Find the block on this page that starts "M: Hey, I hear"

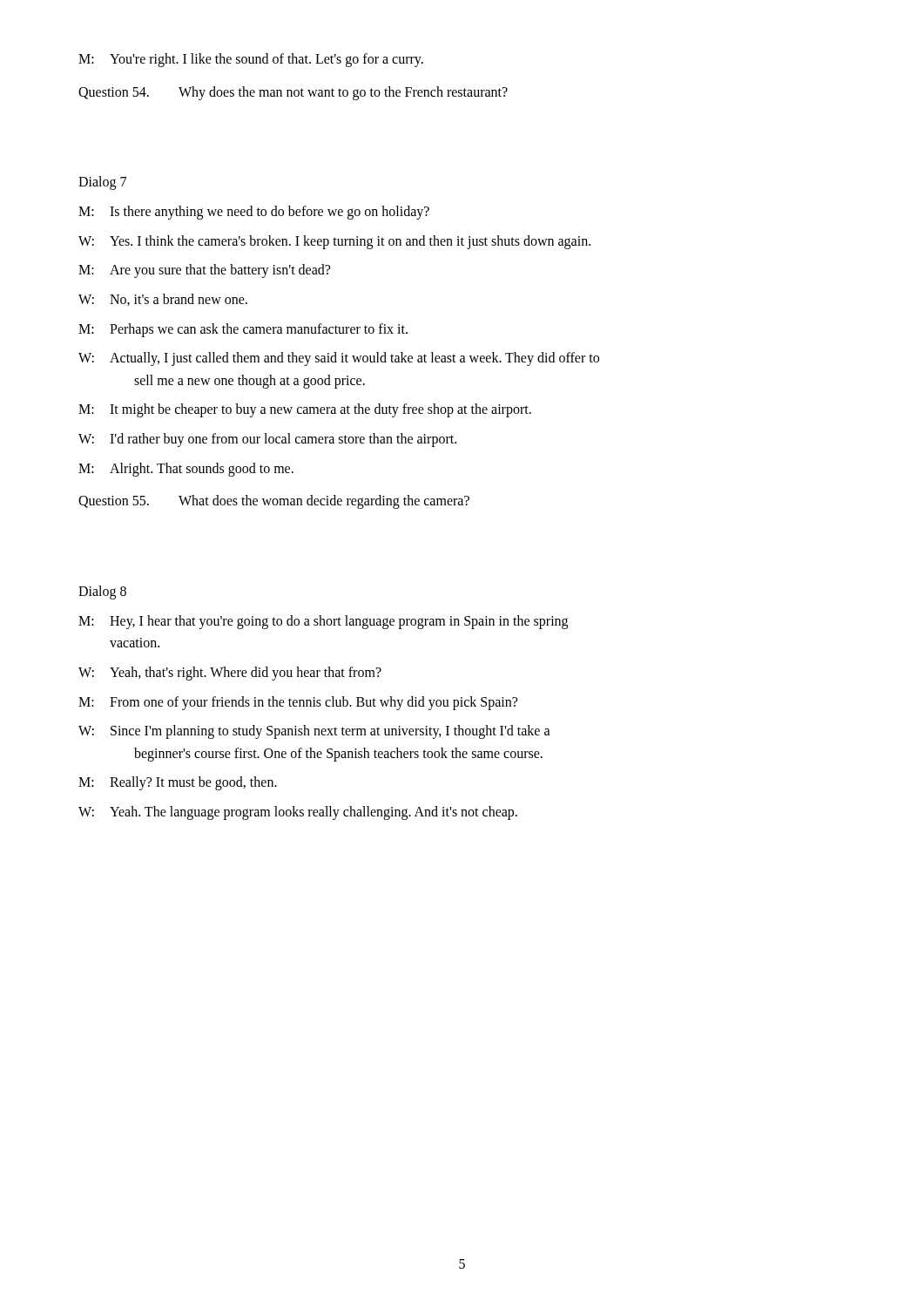point(462,632)
